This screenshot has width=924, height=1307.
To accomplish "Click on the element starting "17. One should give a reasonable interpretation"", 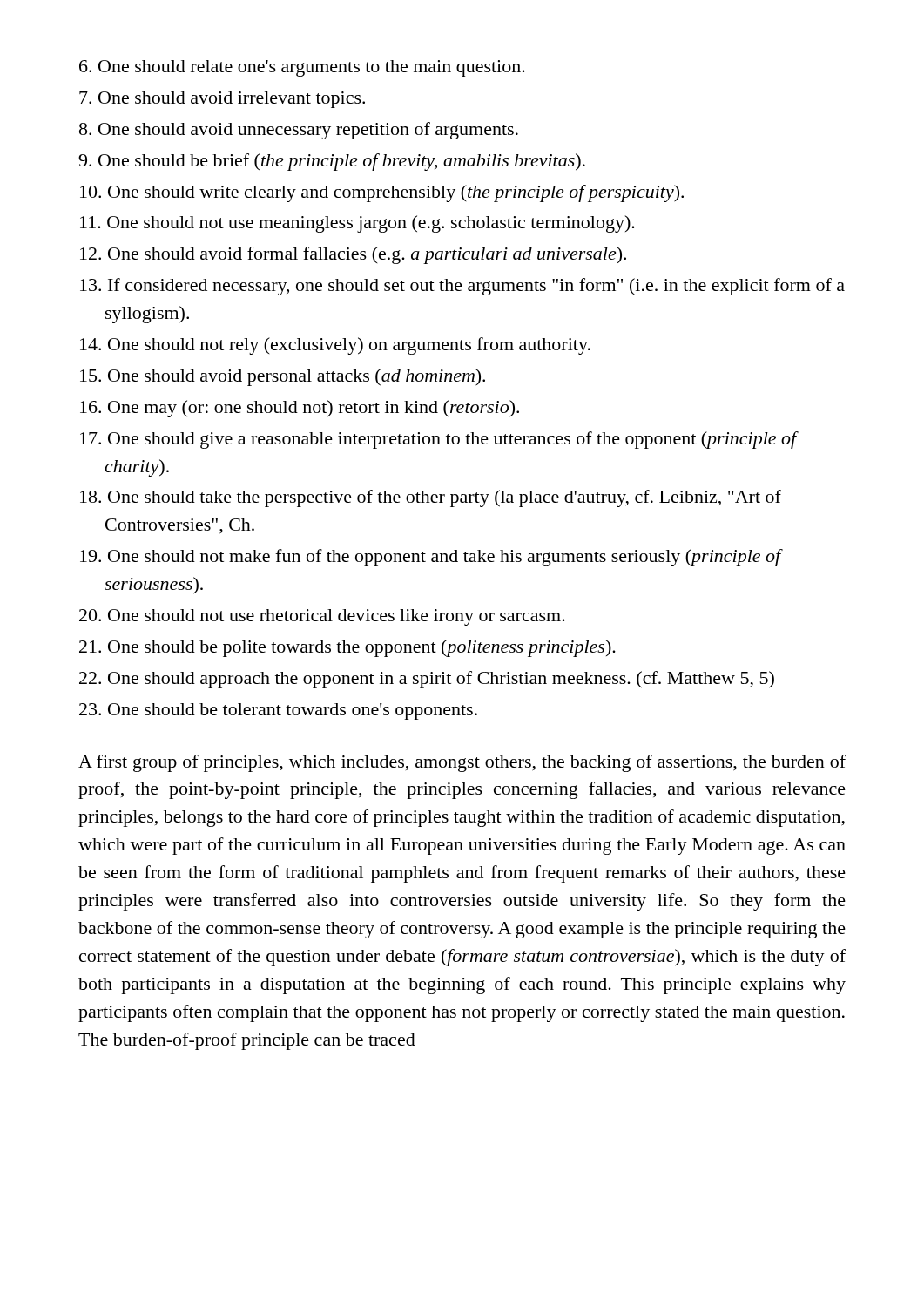I will 462,452.
